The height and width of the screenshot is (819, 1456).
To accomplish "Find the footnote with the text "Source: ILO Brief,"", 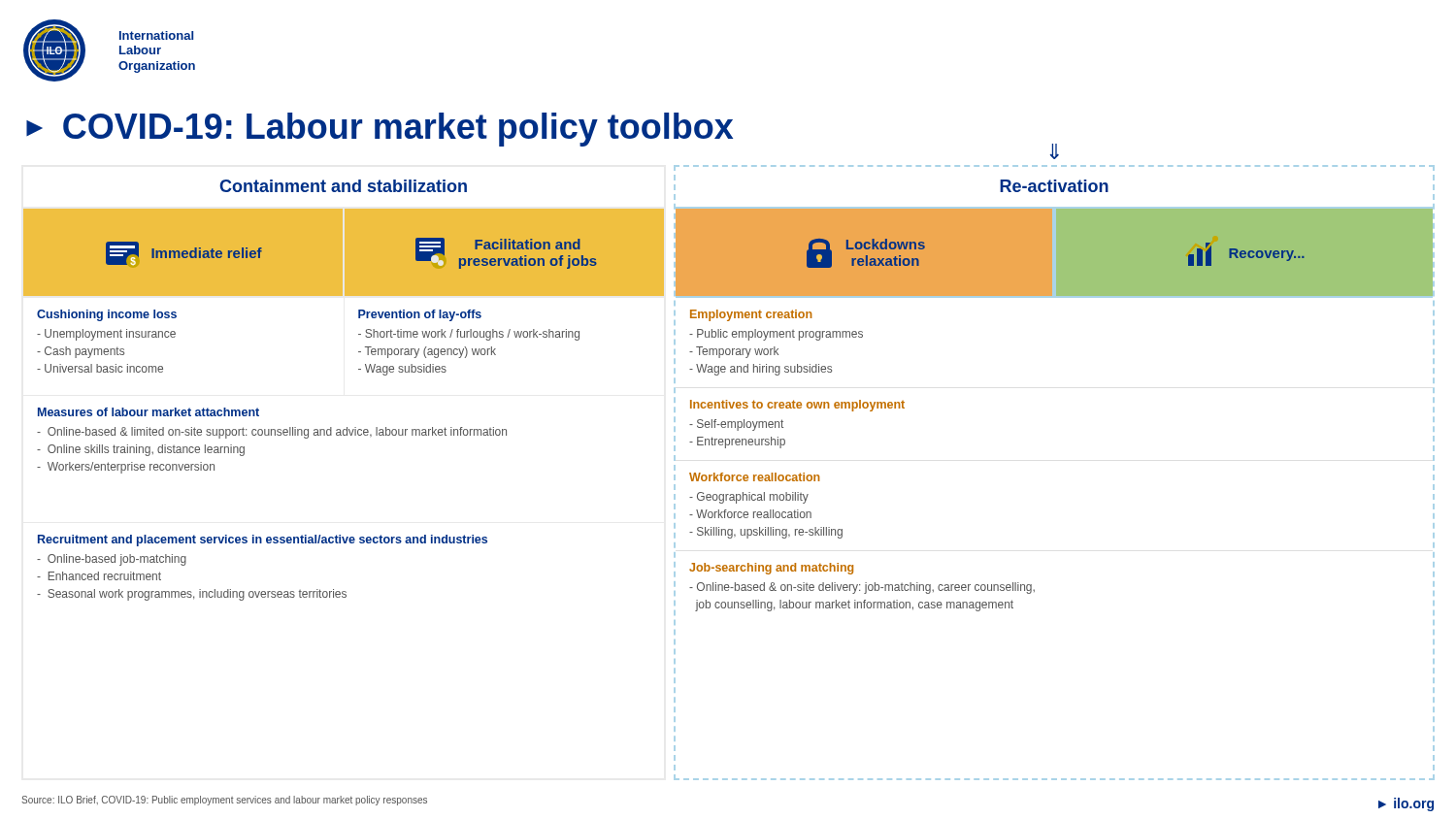I will (x=225, y=800).
